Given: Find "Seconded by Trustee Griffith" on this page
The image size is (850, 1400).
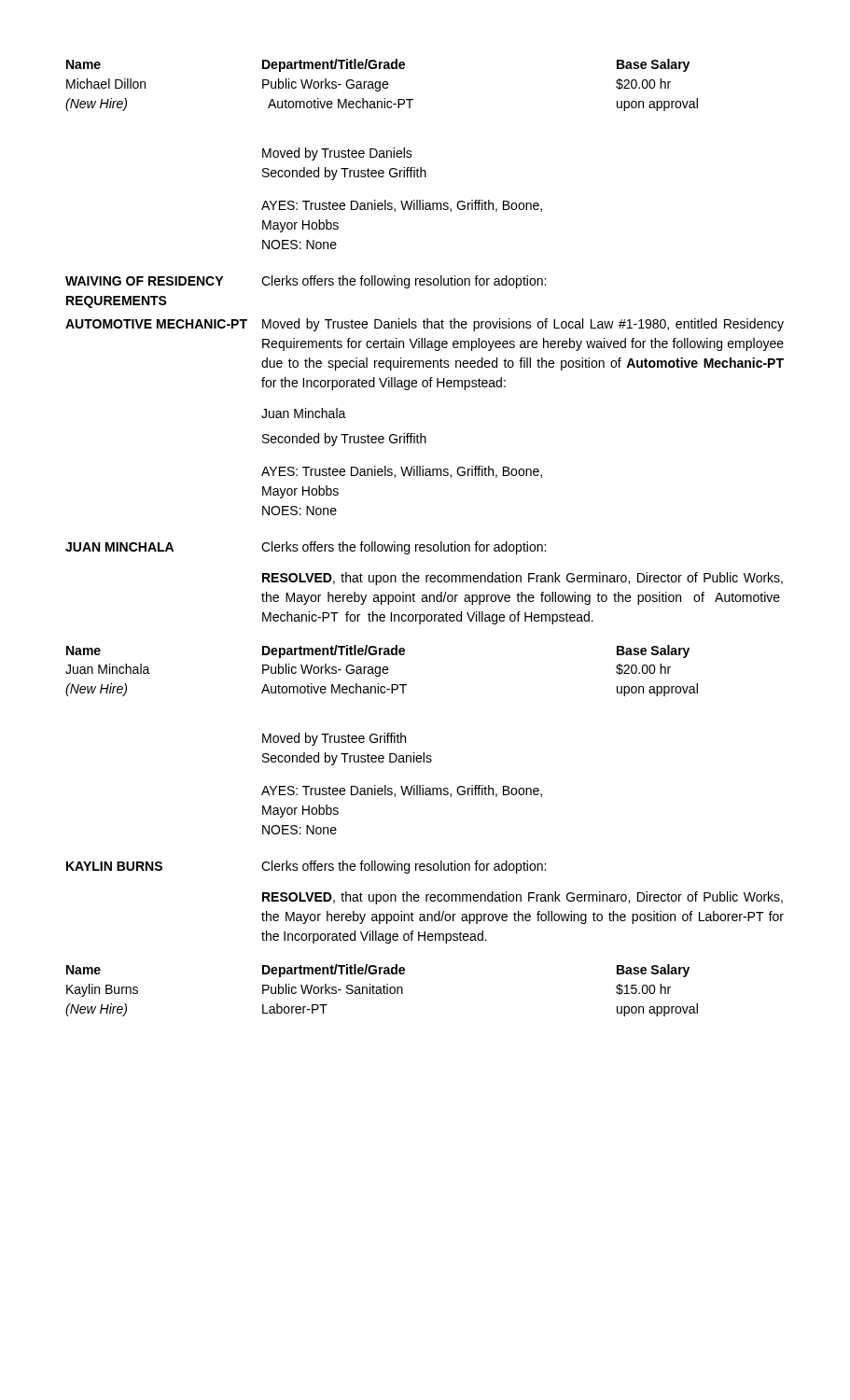Looking at the screenshot, I should point(344,440).
